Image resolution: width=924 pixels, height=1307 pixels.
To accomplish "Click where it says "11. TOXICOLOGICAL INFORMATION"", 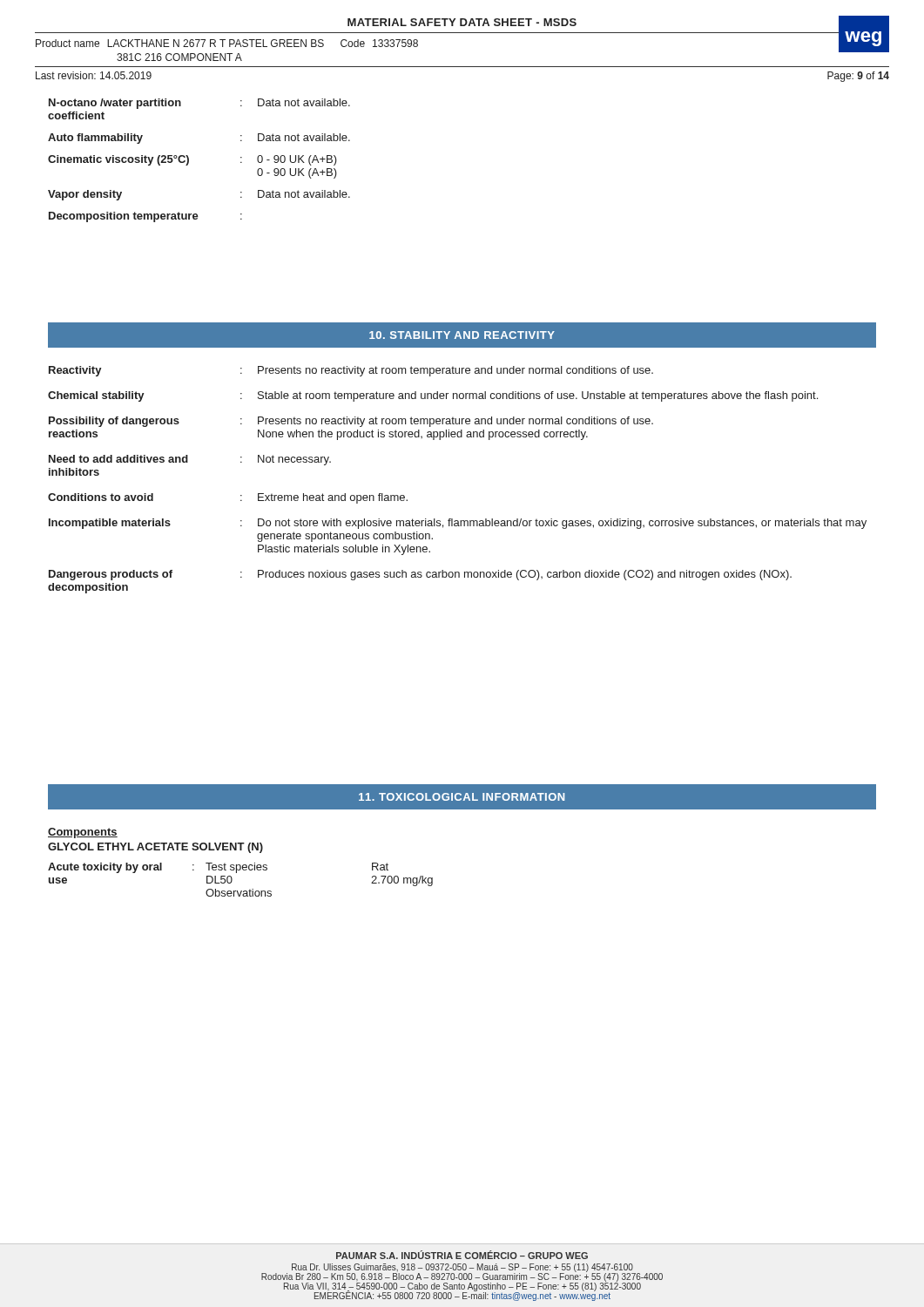I will [x=462, y=797].
